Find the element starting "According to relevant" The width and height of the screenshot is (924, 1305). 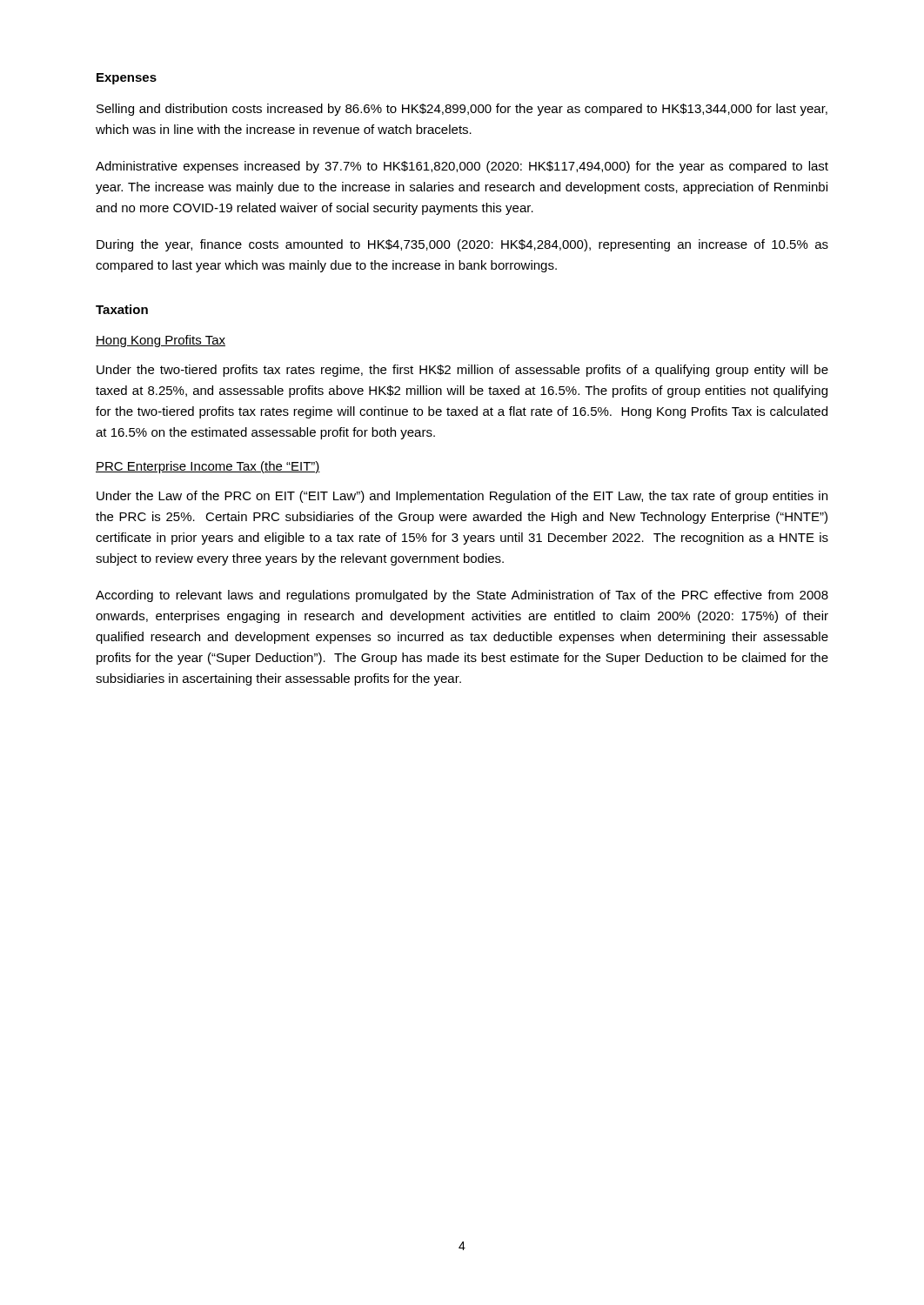[x=462, y=636]
